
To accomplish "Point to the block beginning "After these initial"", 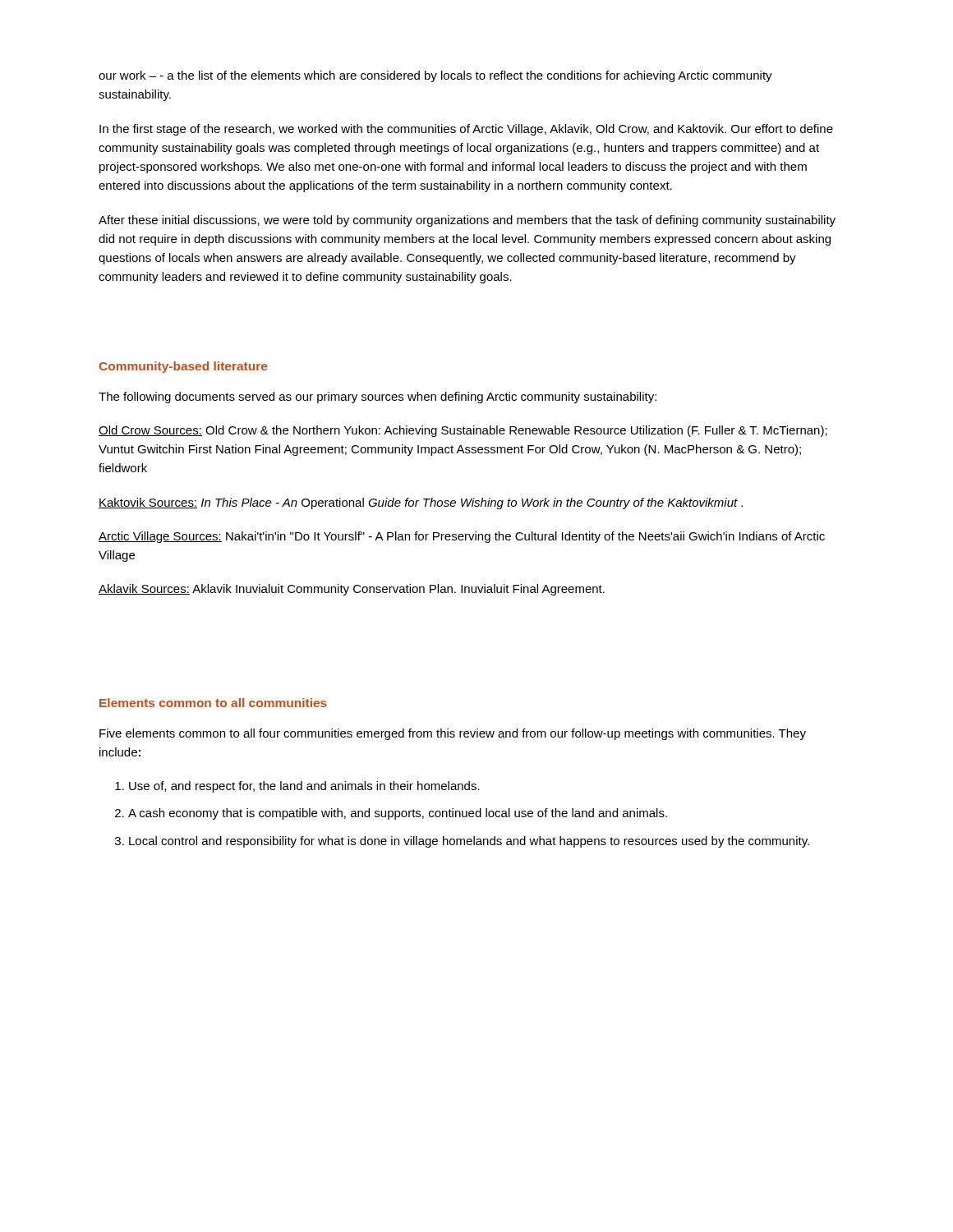I will pos(467,248).
